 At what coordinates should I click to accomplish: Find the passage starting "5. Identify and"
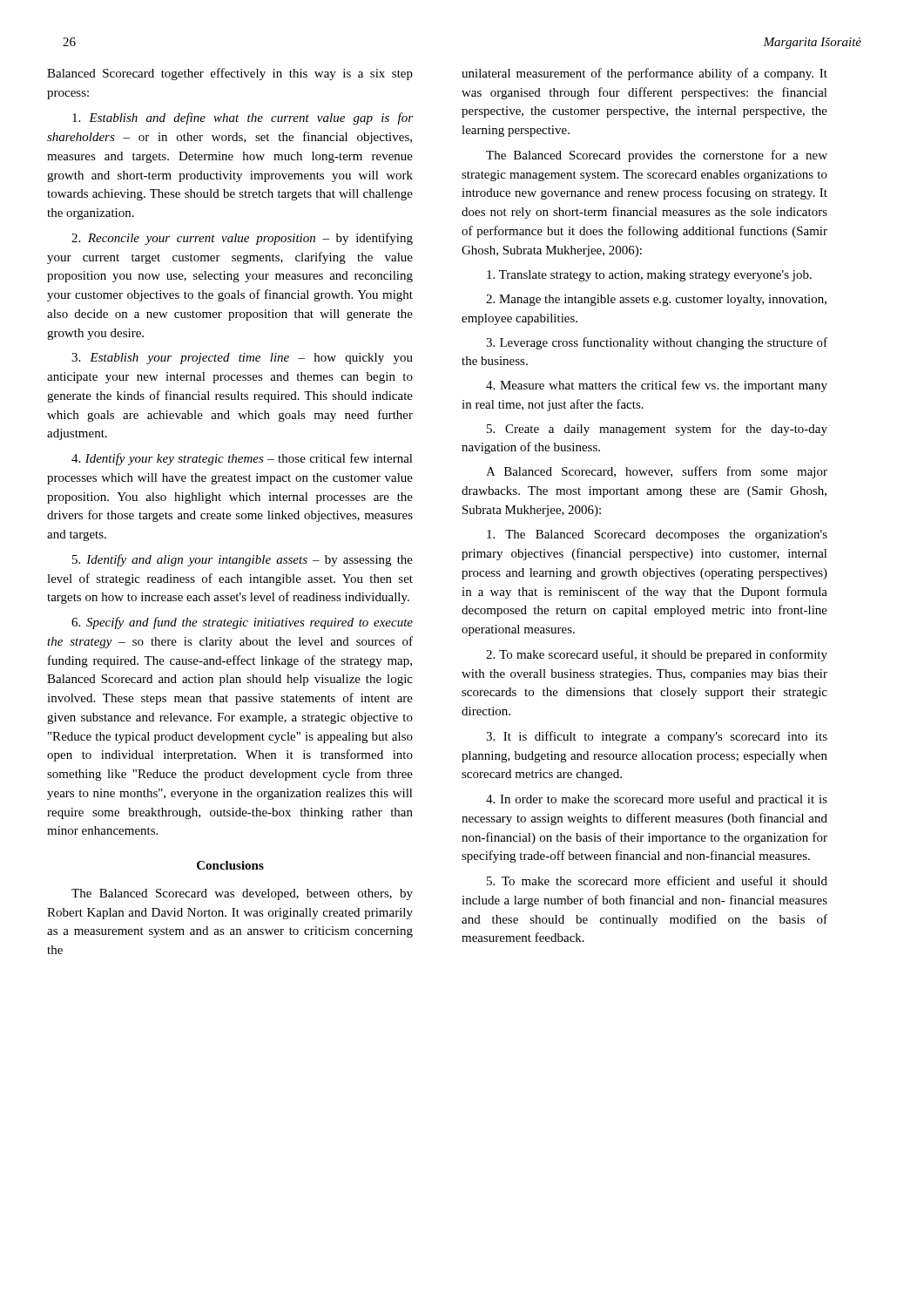pyautogui.click(x=230, y=579)
